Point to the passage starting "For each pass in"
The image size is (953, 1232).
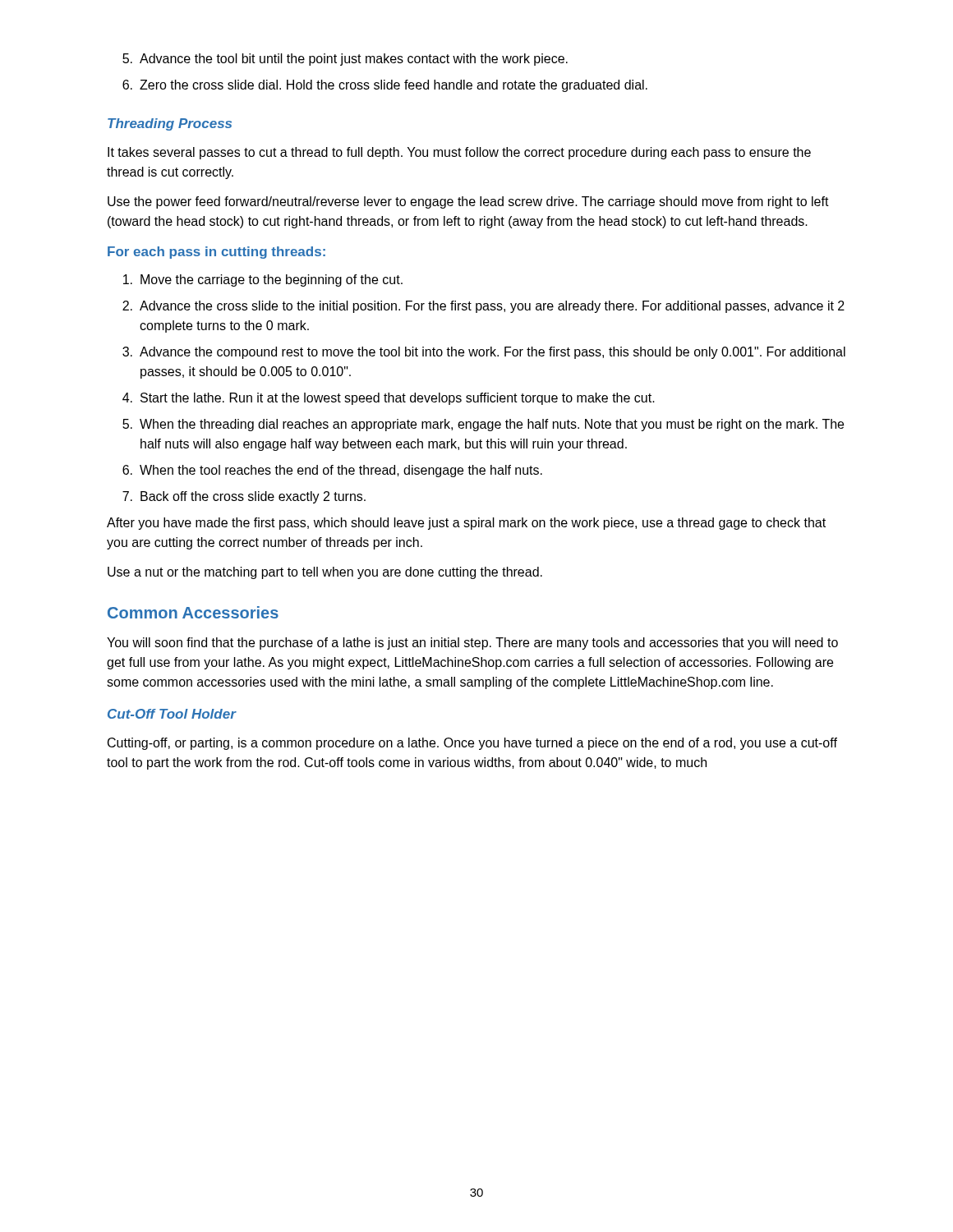pos(216,253)
